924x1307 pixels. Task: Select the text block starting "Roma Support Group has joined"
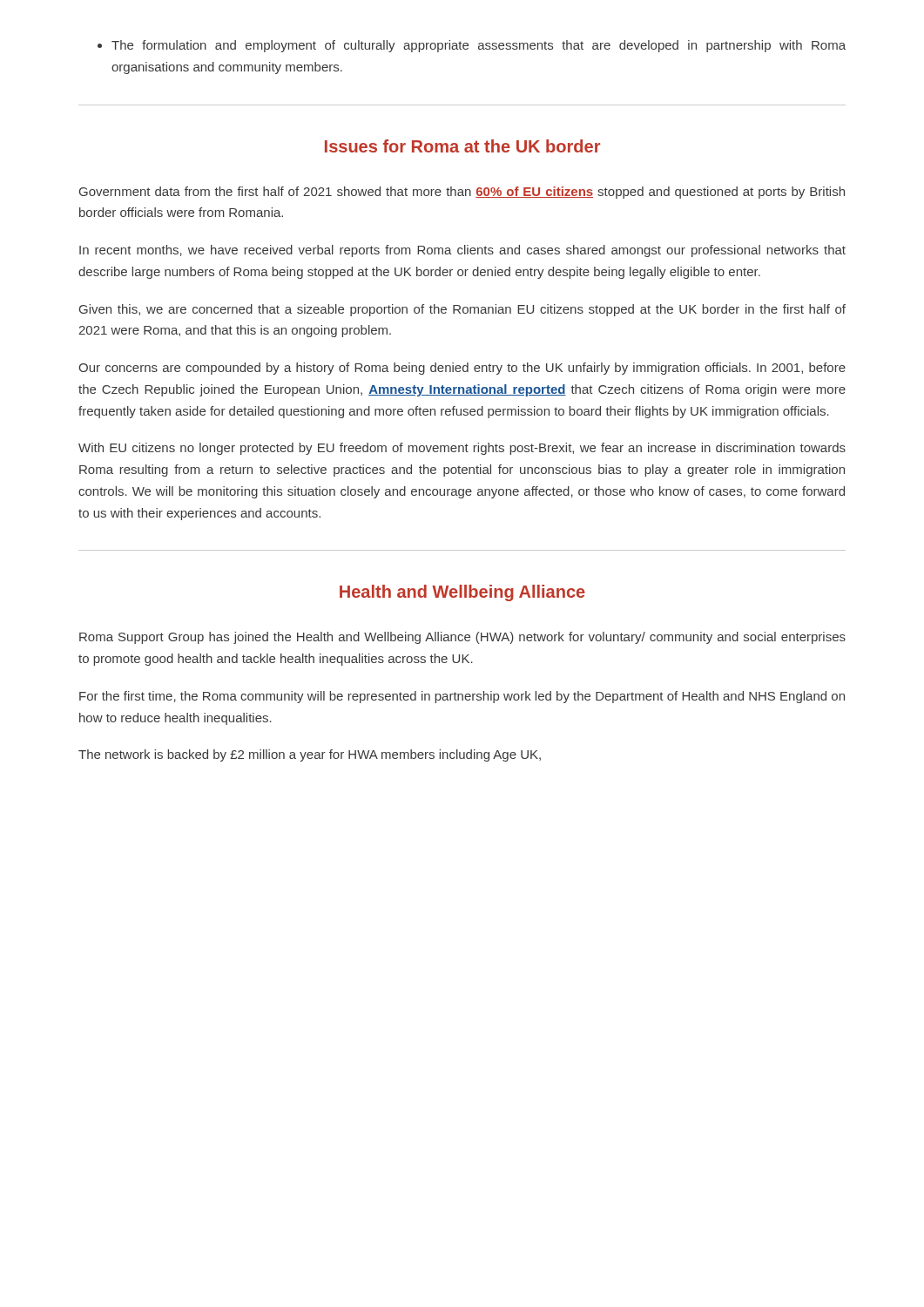coord(462,647)
